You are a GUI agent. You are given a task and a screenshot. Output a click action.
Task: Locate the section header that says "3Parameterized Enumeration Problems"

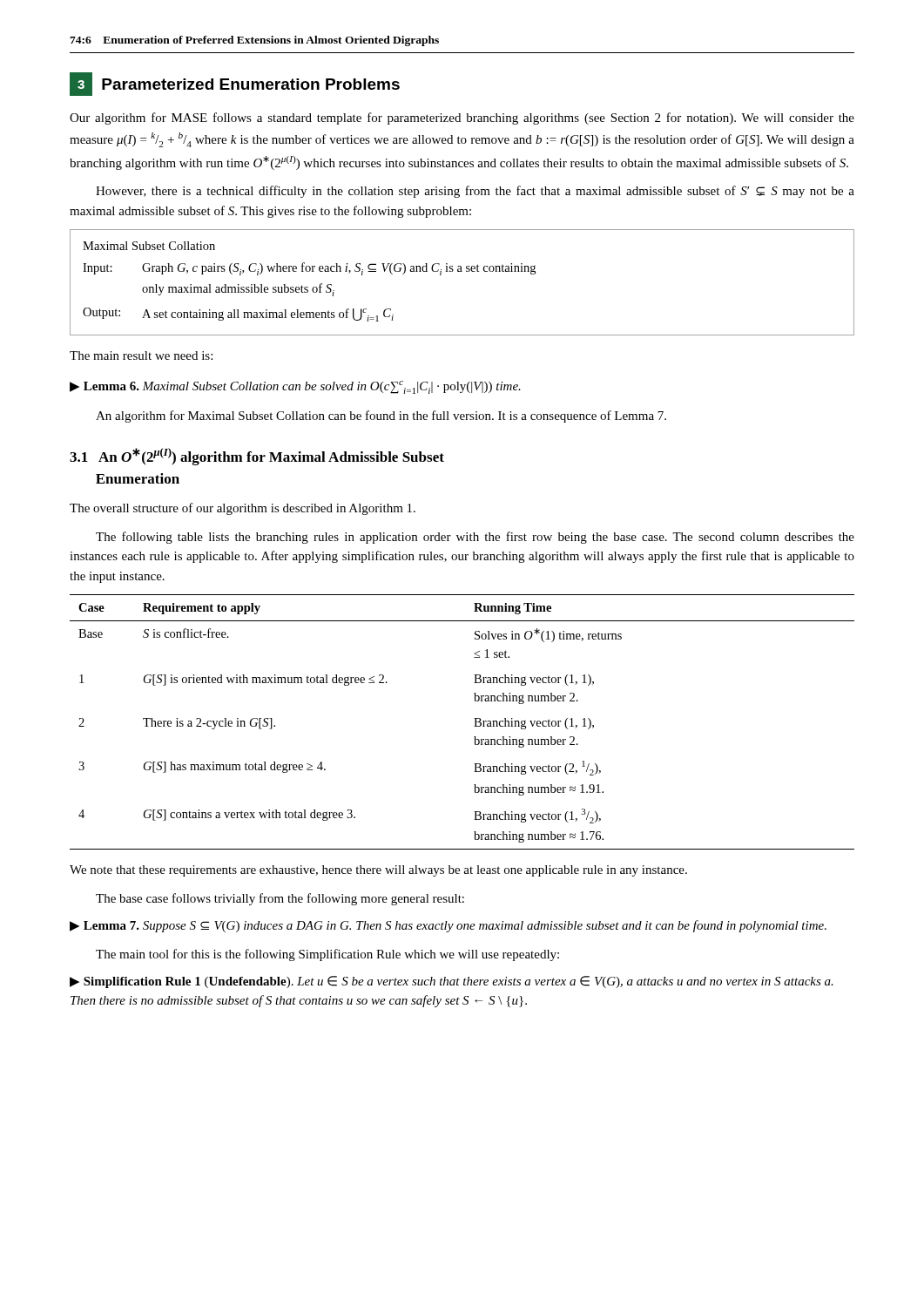(x=235, y=84)
